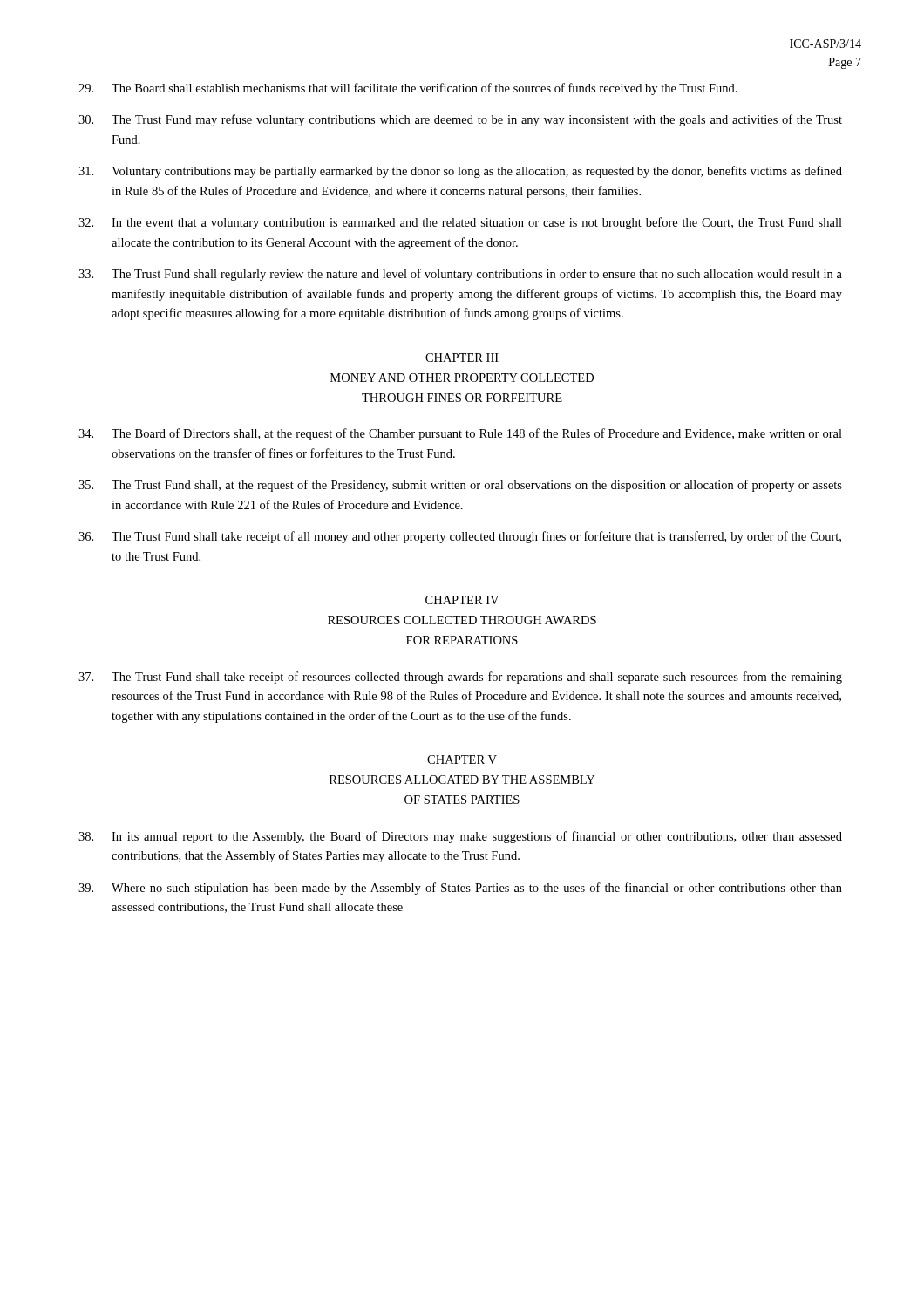Navigate to the element starting "Where no such stipulation"
Image resolution: width=924 pixels, height=1308 pixels.
point(460,897)
